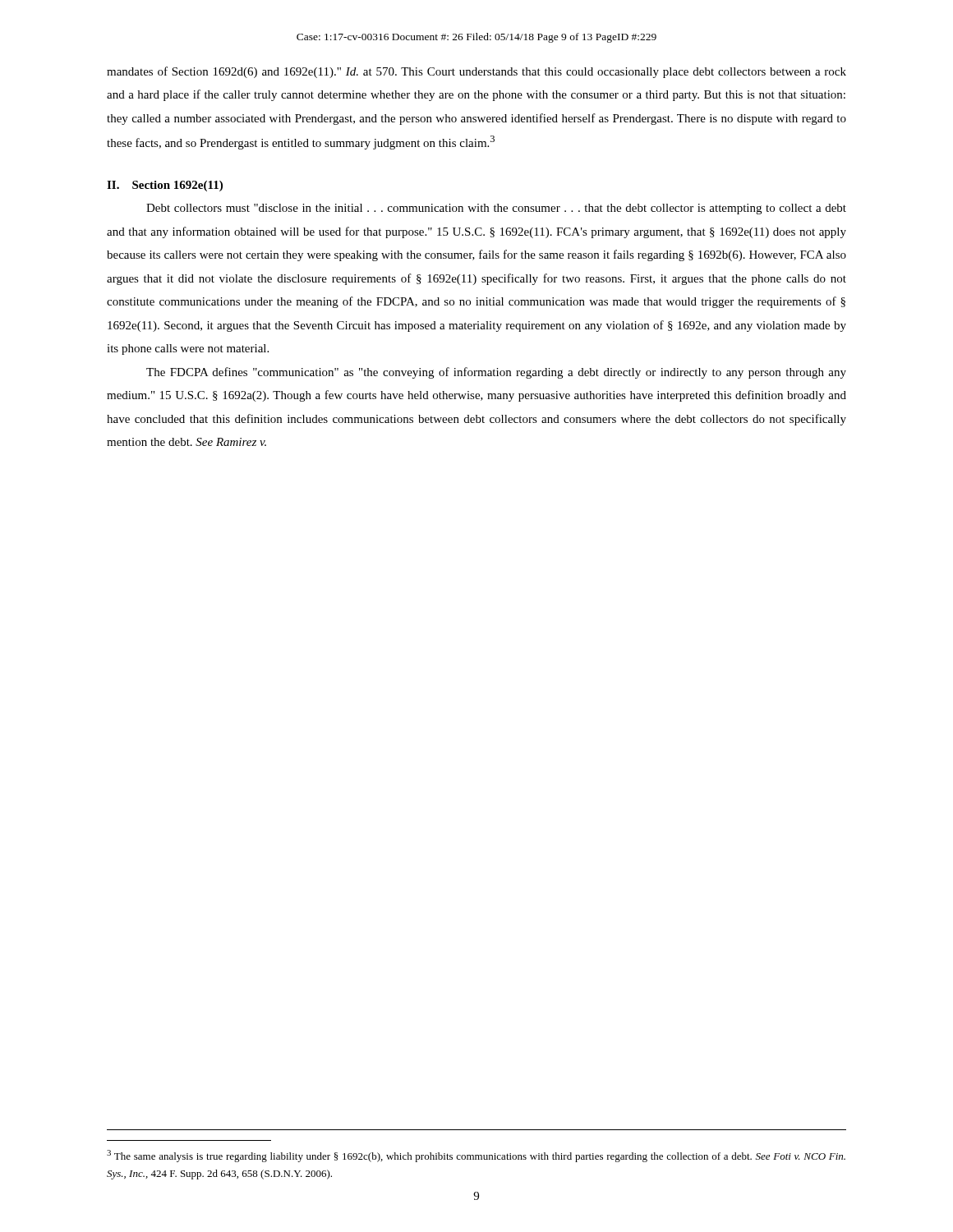This screenshot has height=1232, width=953.
Task: Locate the footnote with the text "3 The same analysis is true regarding liability"
Action: (476, 1161)
